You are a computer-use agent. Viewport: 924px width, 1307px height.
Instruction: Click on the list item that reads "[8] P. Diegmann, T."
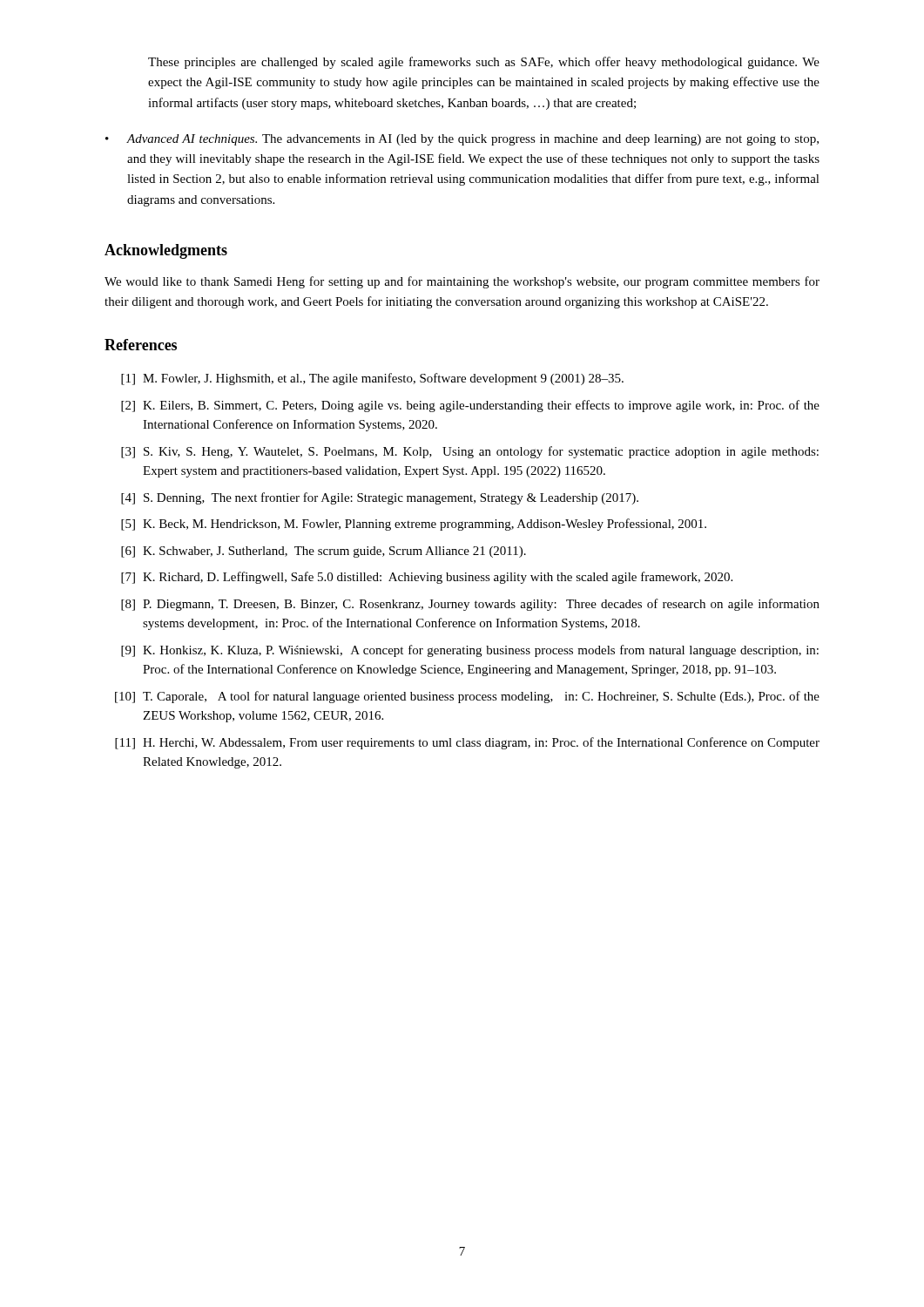(x=462, y=614)
